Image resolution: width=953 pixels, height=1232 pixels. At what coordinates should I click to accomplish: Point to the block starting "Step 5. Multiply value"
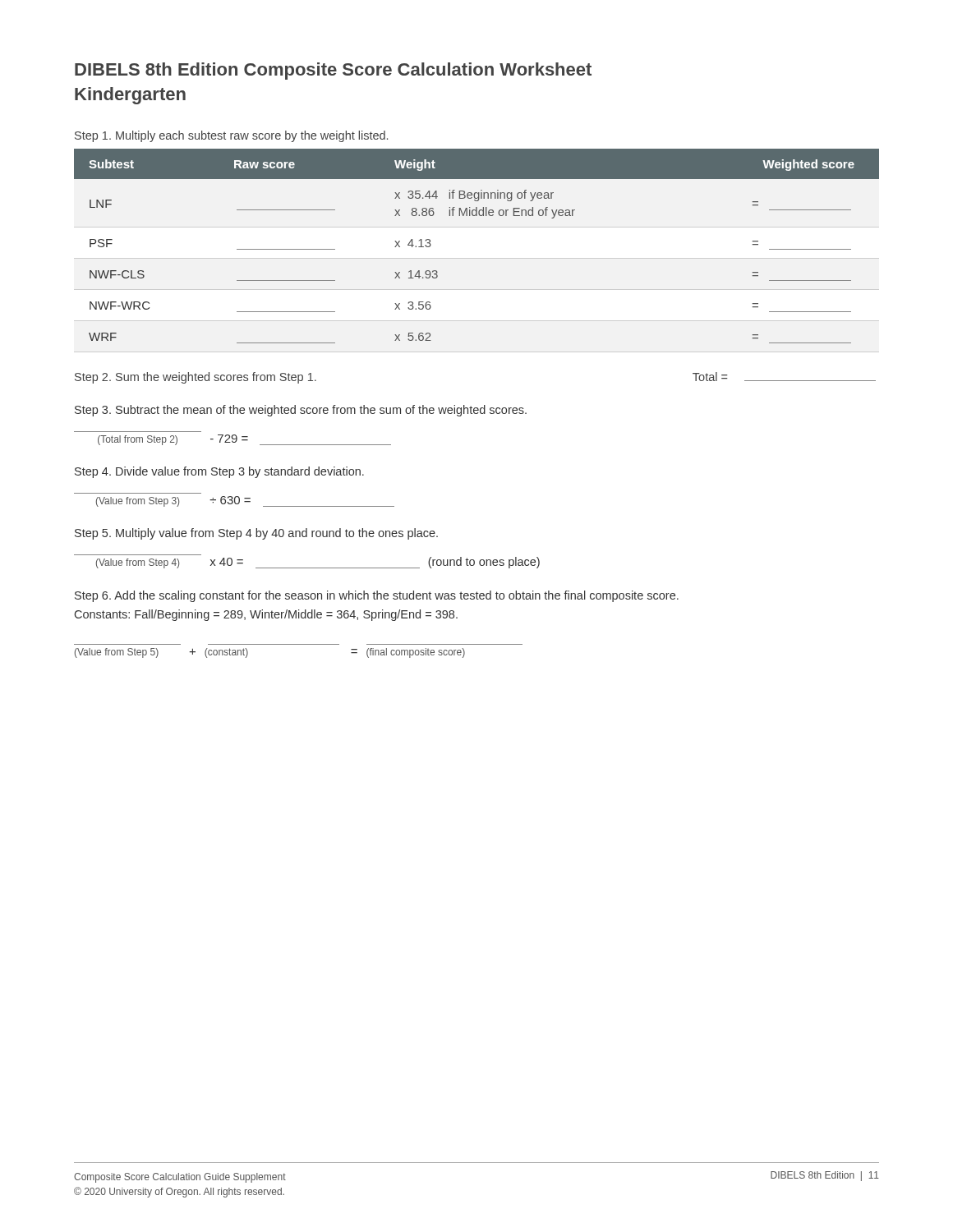[x=256, y=533]
